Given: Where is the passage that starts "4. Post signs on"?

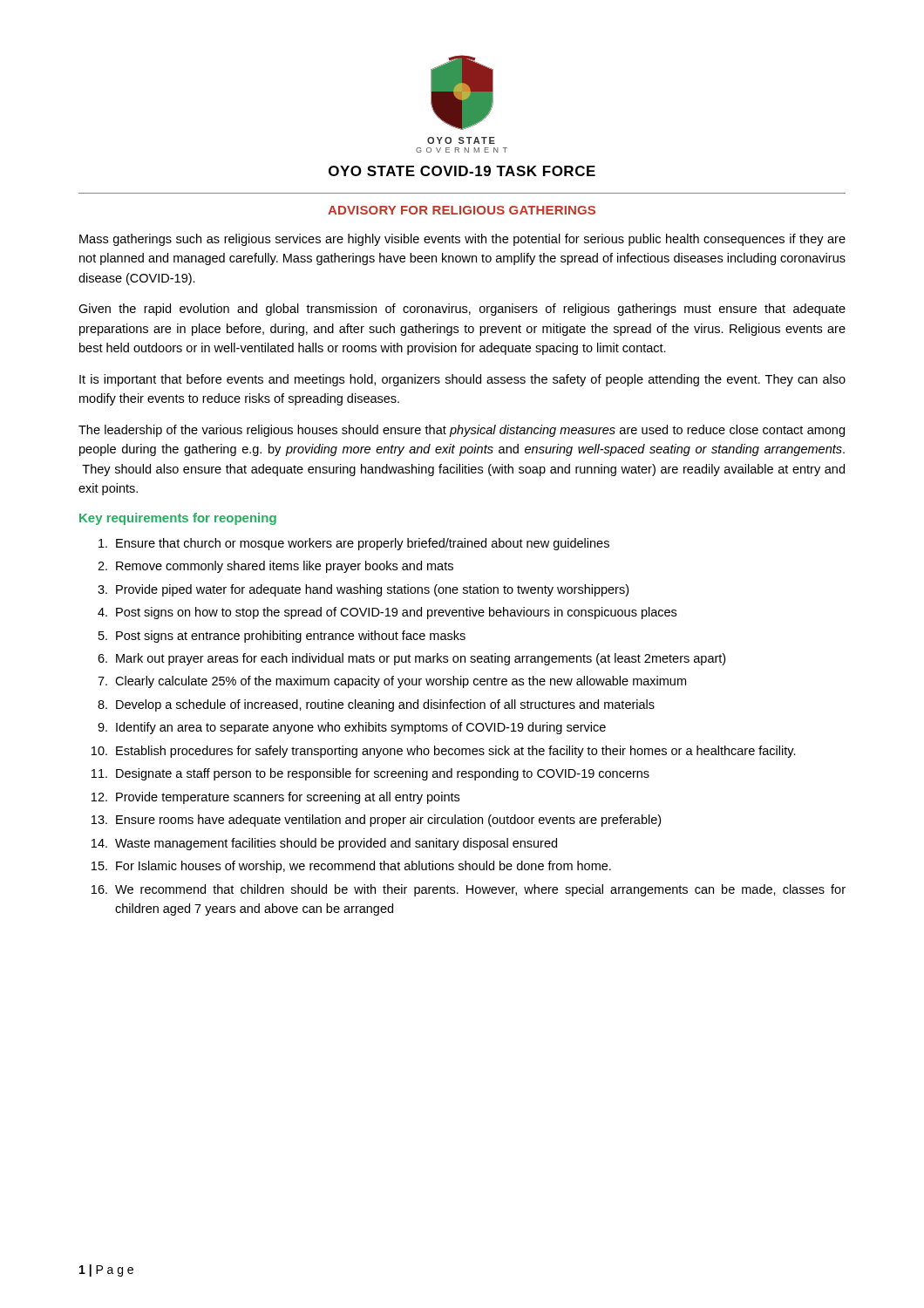Looking at the screenshot, I should (x=462, y=612).
